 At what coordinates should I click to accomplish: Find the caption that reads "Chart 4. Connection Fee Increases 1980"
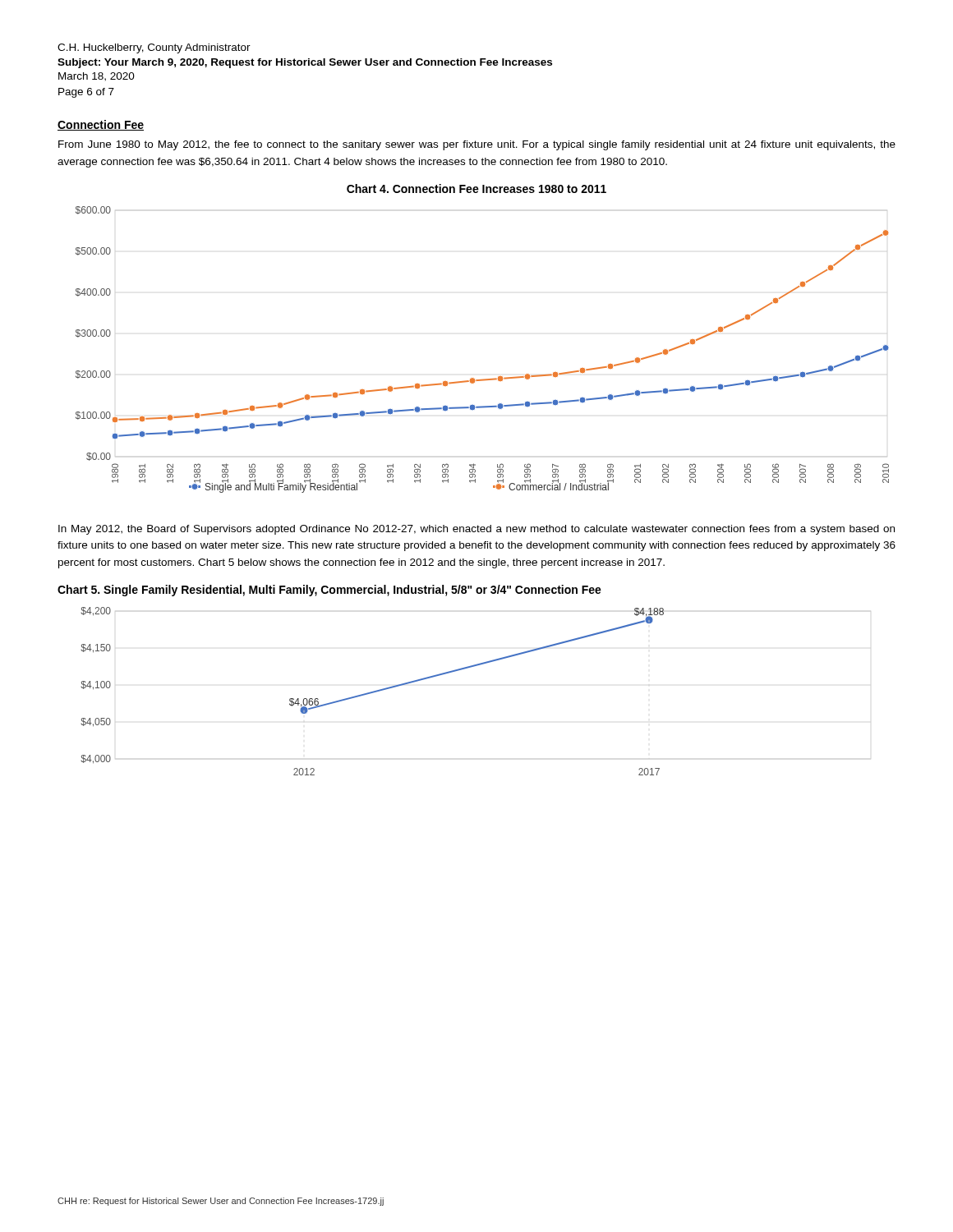476,189
